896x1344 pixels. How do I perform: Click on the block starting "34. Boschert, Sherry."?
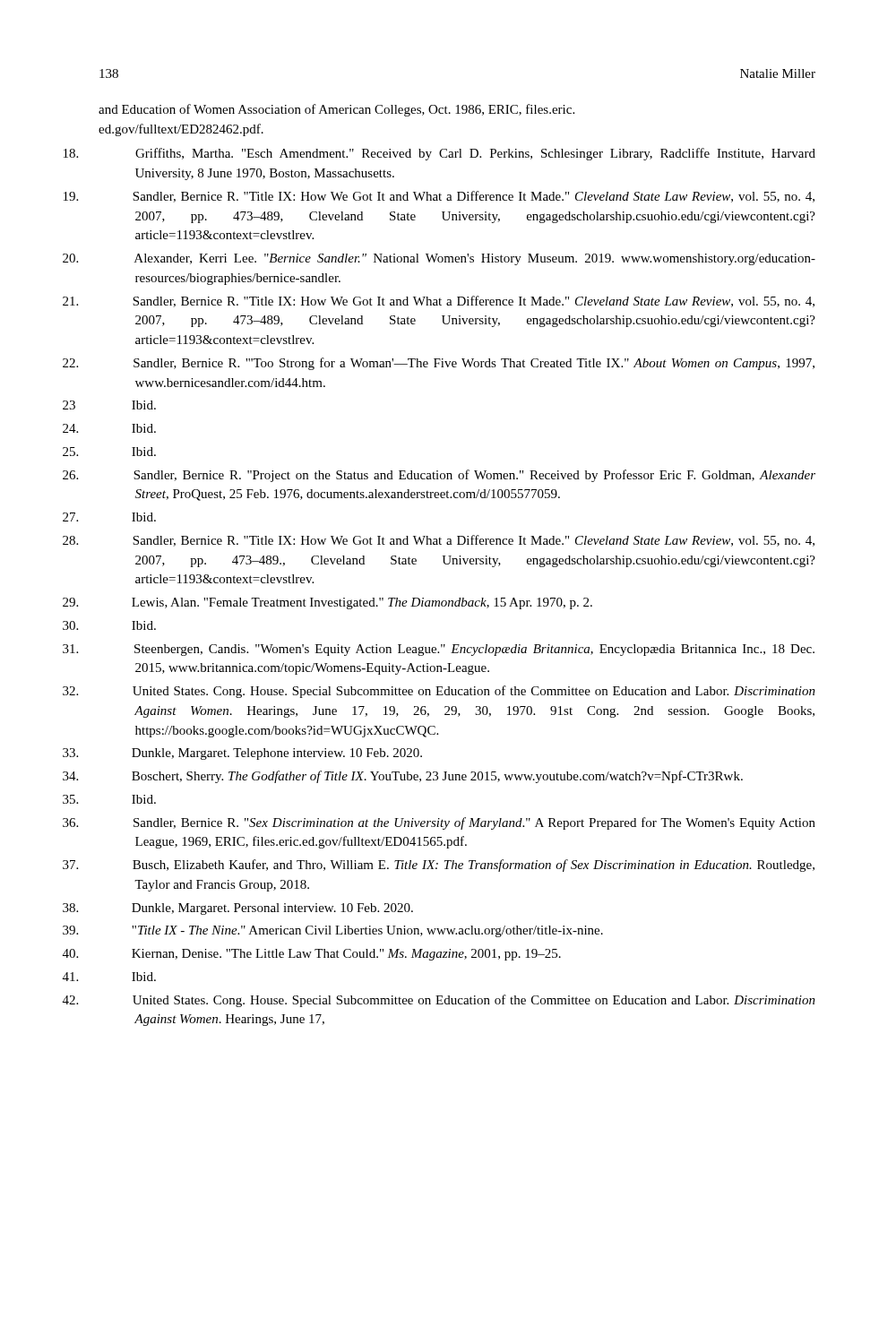click(x=421, y=777)
